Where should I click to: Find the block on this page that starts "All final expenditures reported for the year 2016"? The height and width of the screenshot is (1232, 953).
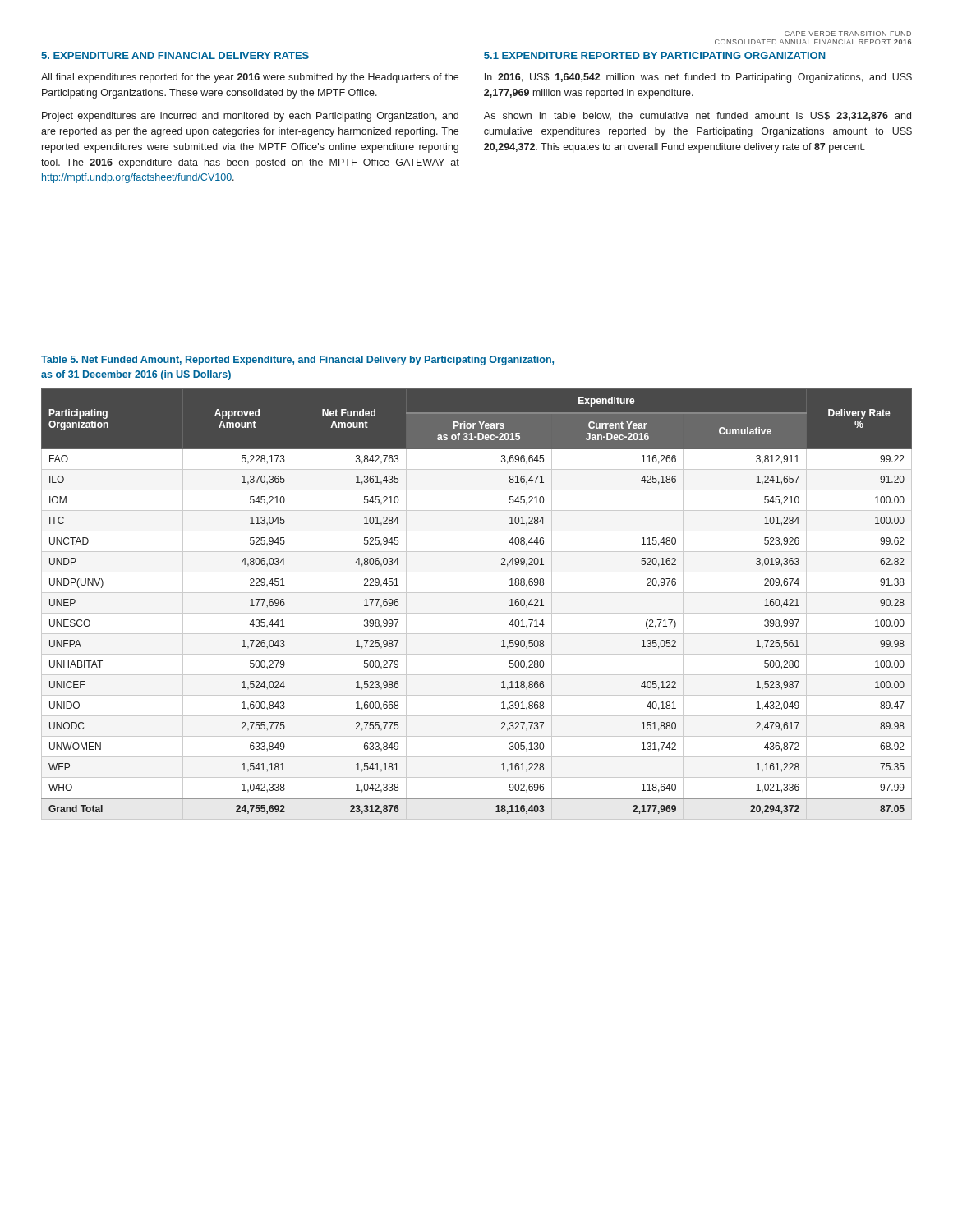point(250,85)
